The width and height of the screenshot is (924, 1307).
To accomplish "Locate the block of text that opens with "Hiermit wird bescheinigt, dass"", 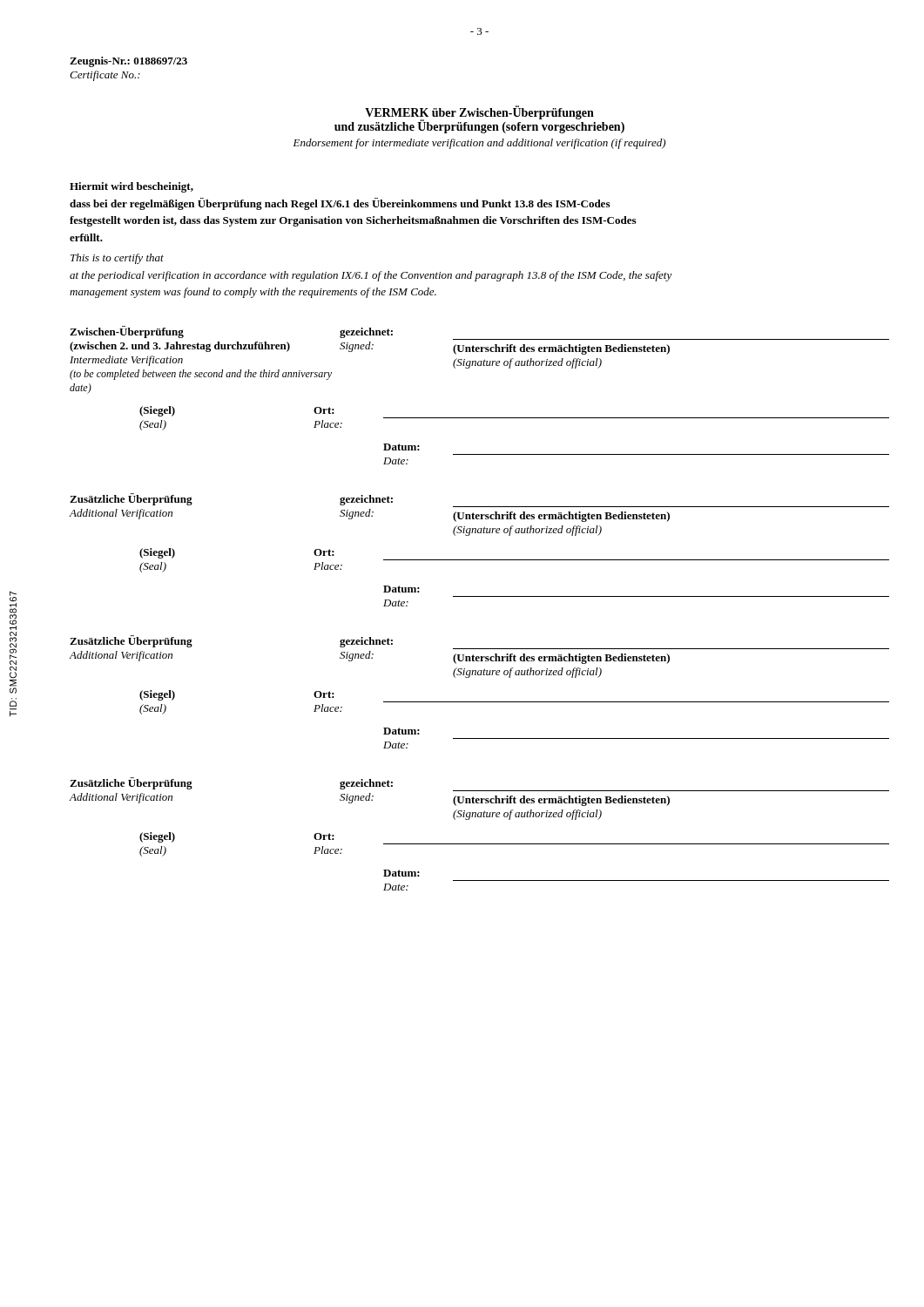I will click(x=132, y=187).
